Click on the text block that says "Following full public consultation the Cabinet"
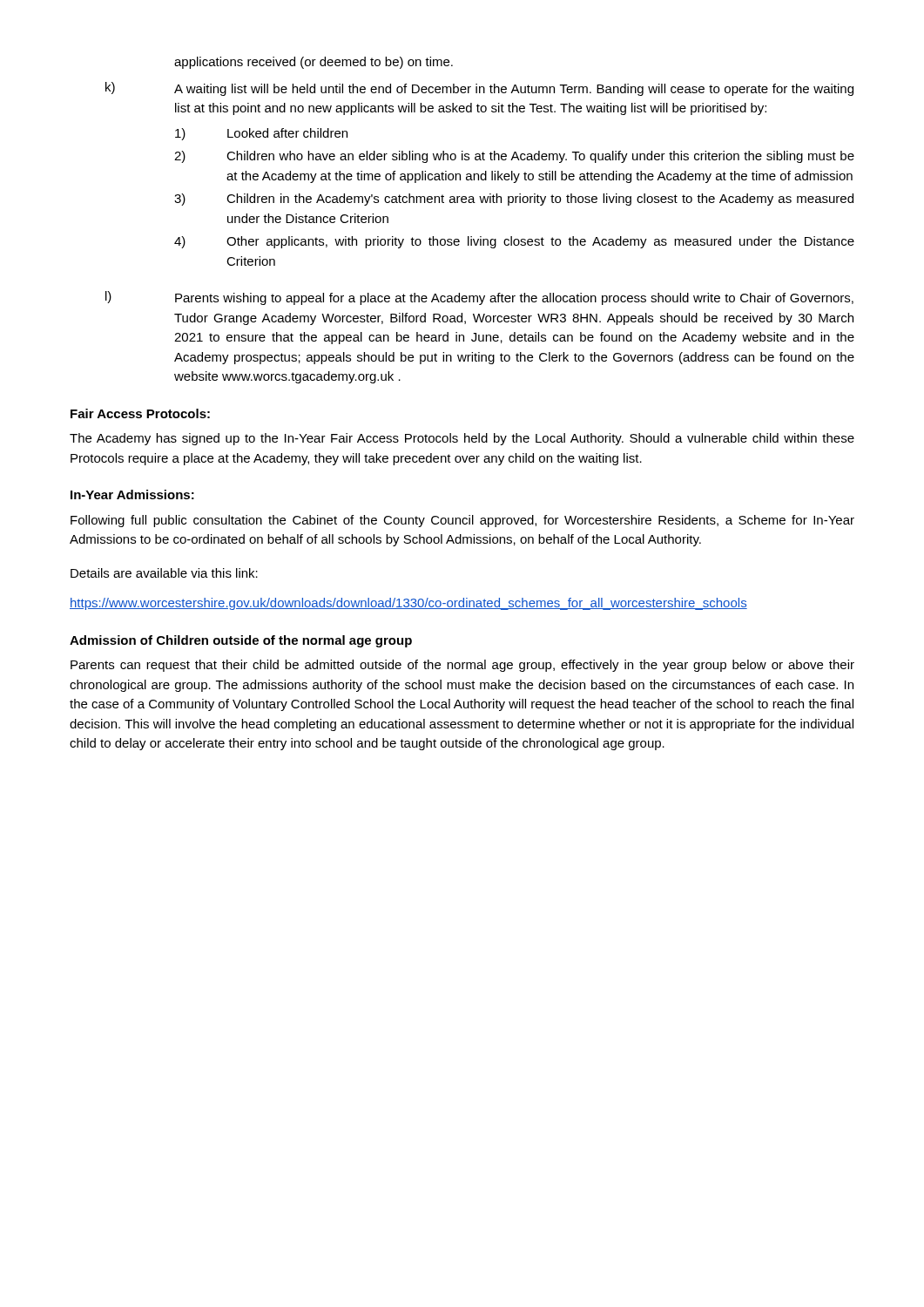The image size is (924, 1307). tap(462, 529)
